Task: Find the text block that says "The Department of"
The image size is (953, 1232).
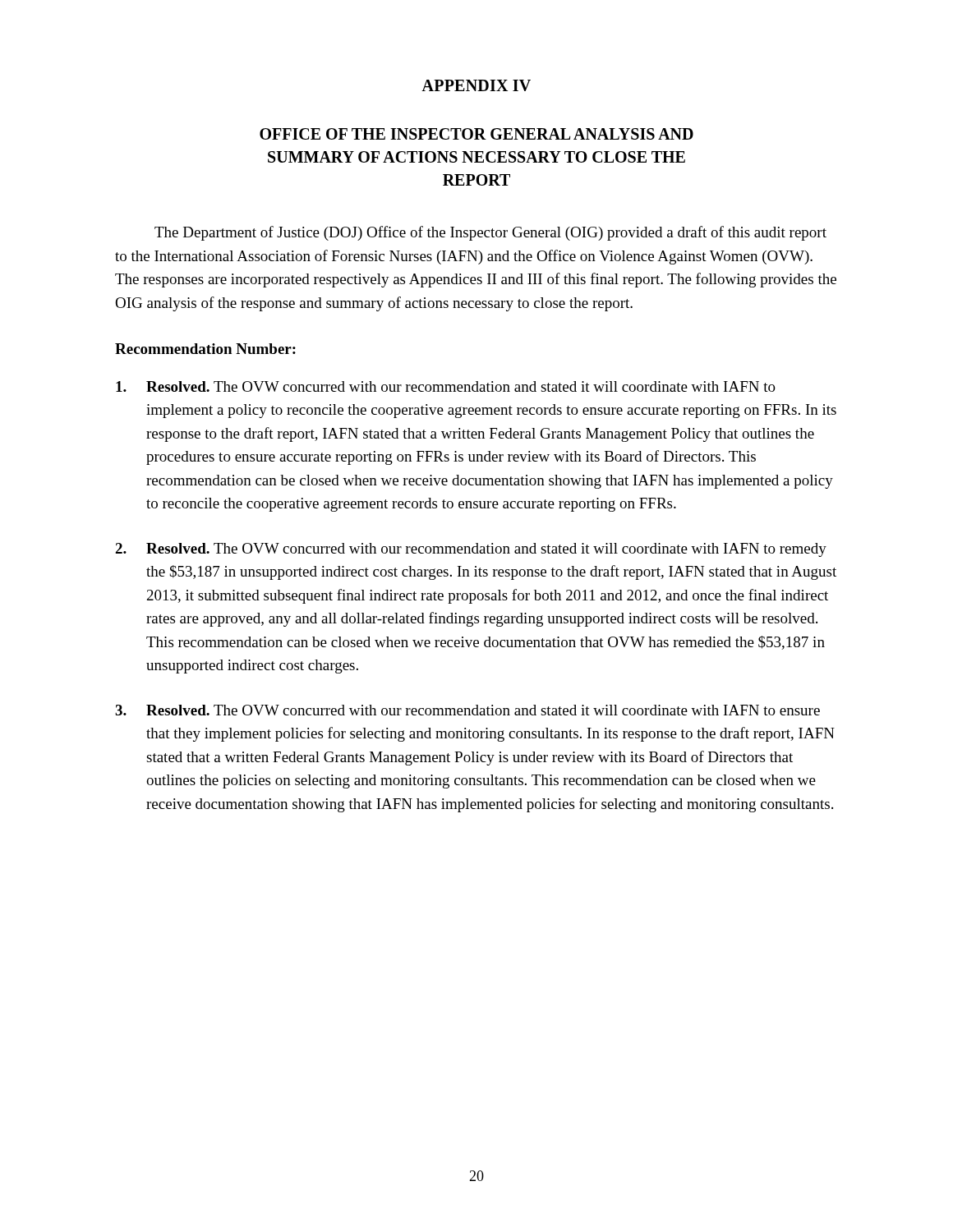Action: pyautogui.click(x=476, y=267)
